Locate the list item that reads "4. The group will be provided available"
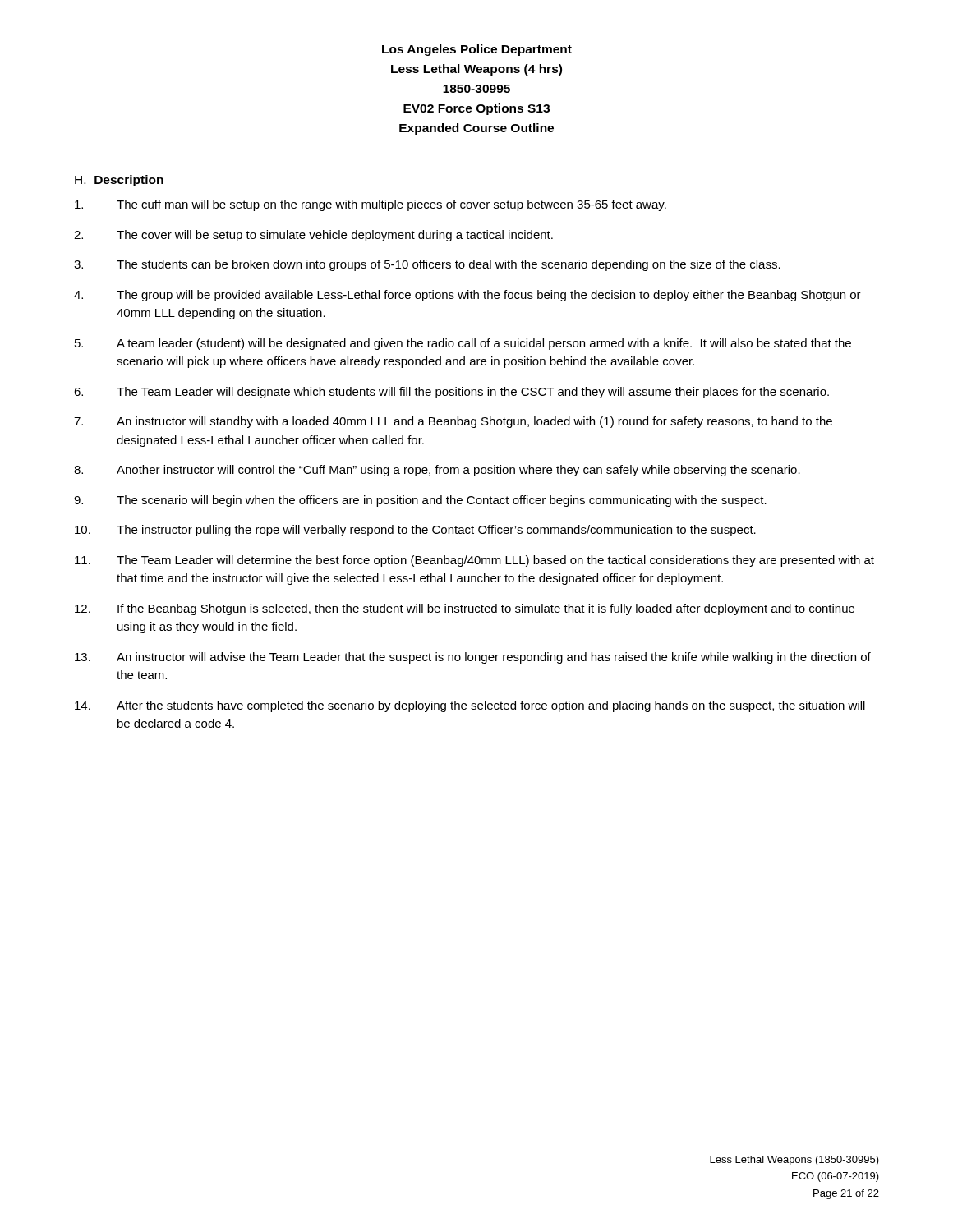 pyautogui.click(x=476, y=304)
